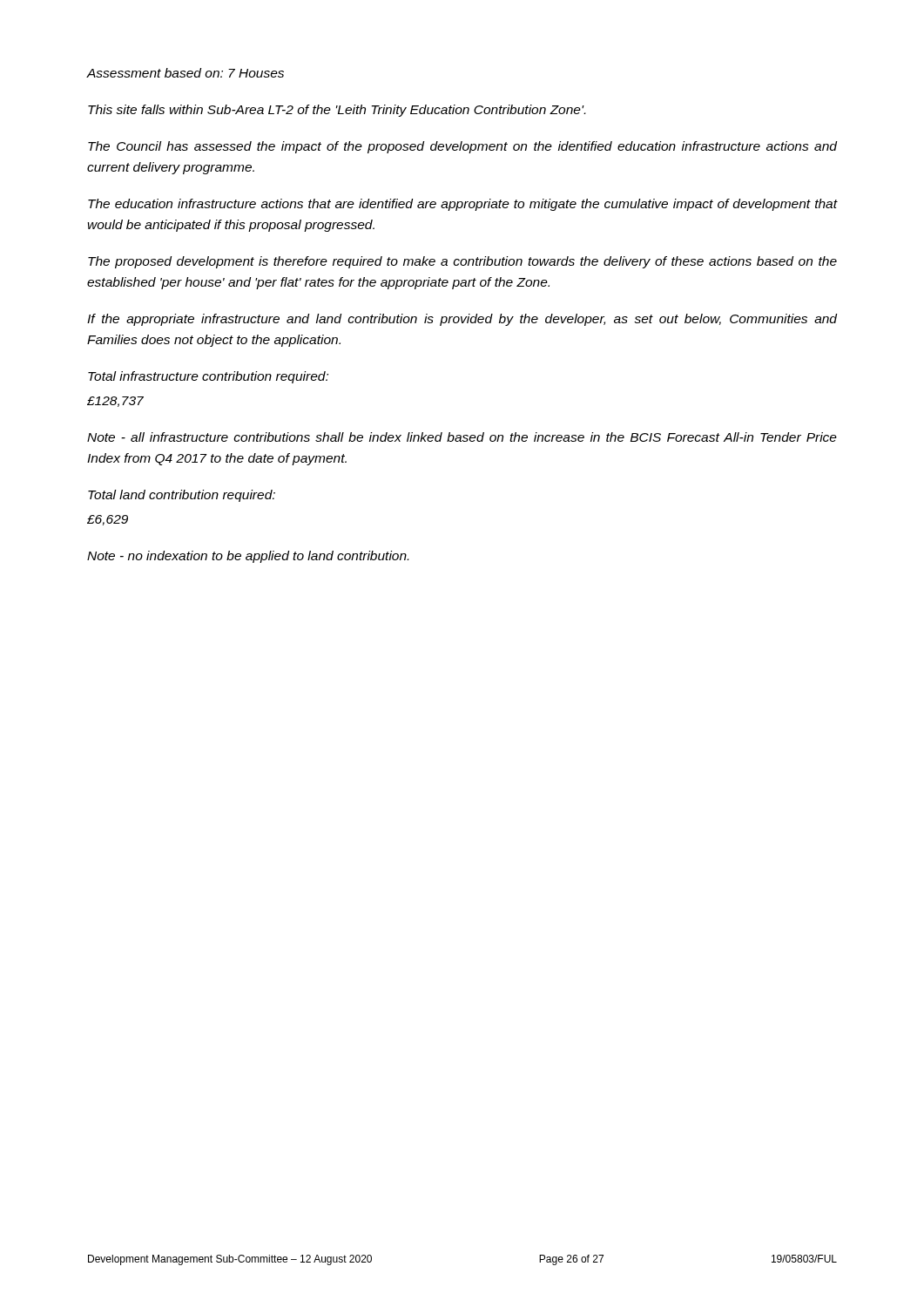
Task: Locate the text block that says "The education infrastructure actions"
Action: point(462,214)
